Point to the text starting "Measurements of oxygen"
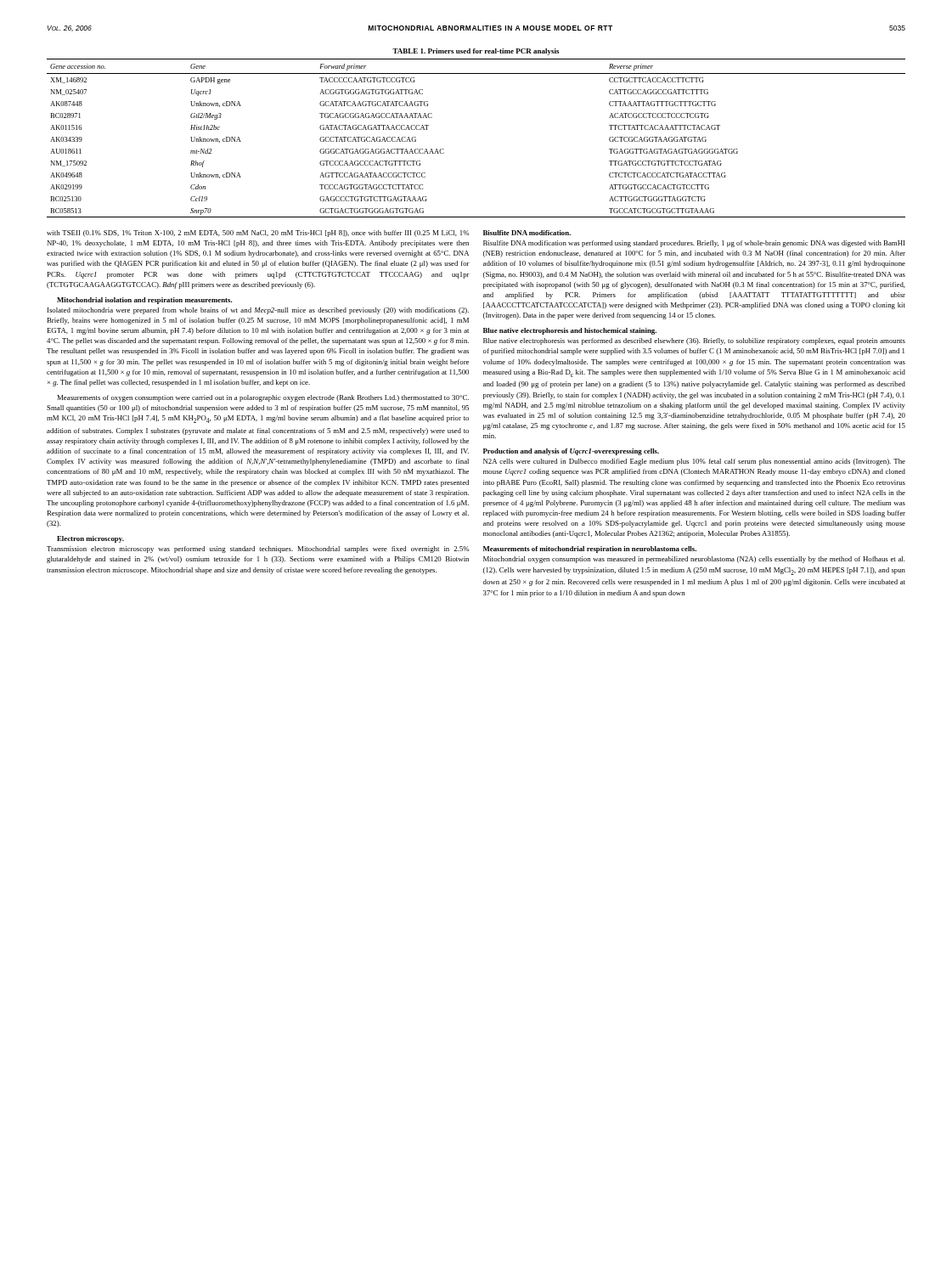The height and width of the screenshot is (1274, 952). tap(258, 460)
